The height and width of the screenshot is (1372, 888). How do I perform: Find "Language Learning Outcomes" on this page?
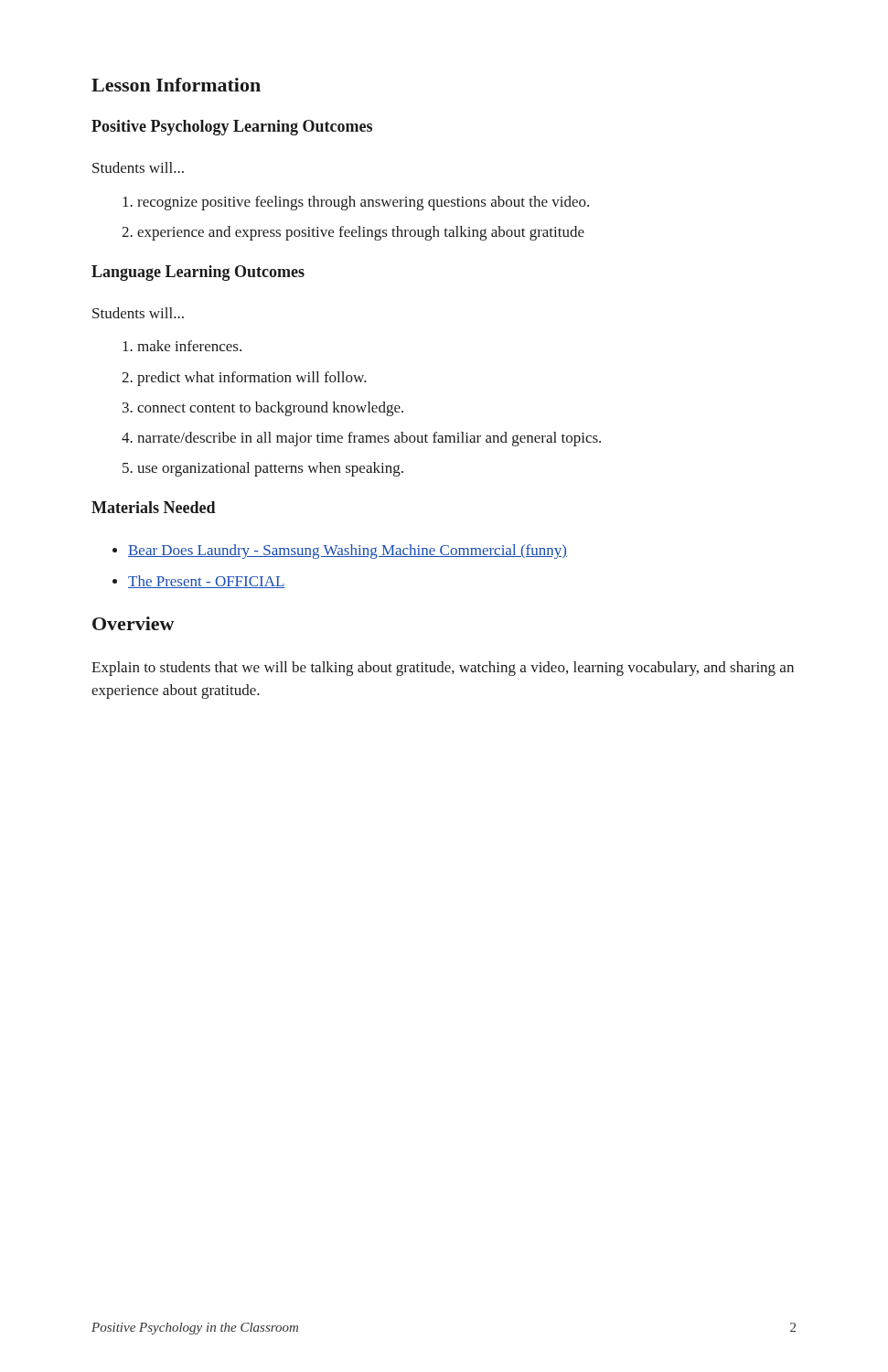[x=198, y=273]
